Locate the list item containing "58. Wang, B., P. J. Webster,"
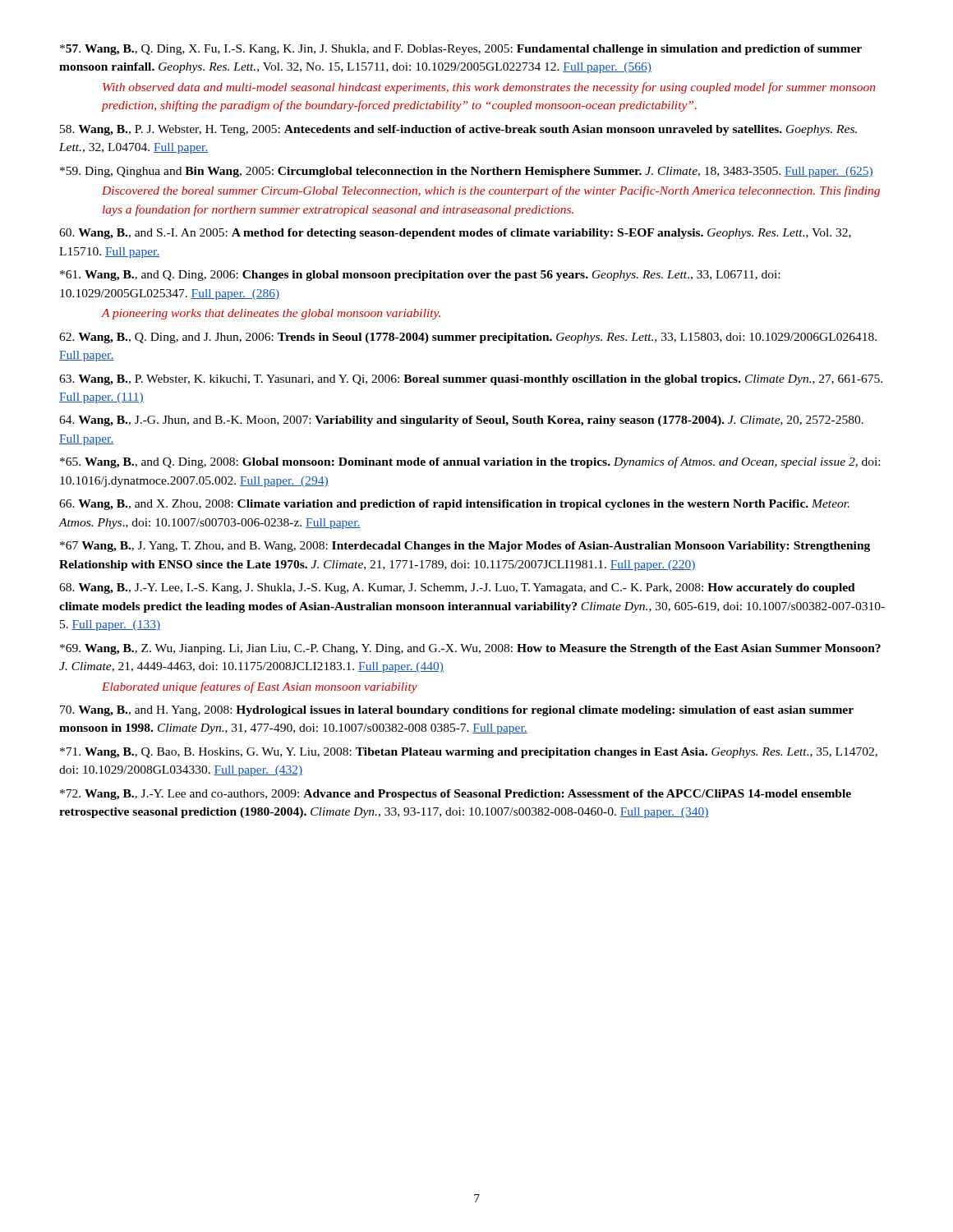This screenshot has width=953, height=1232. click(459, 138)
